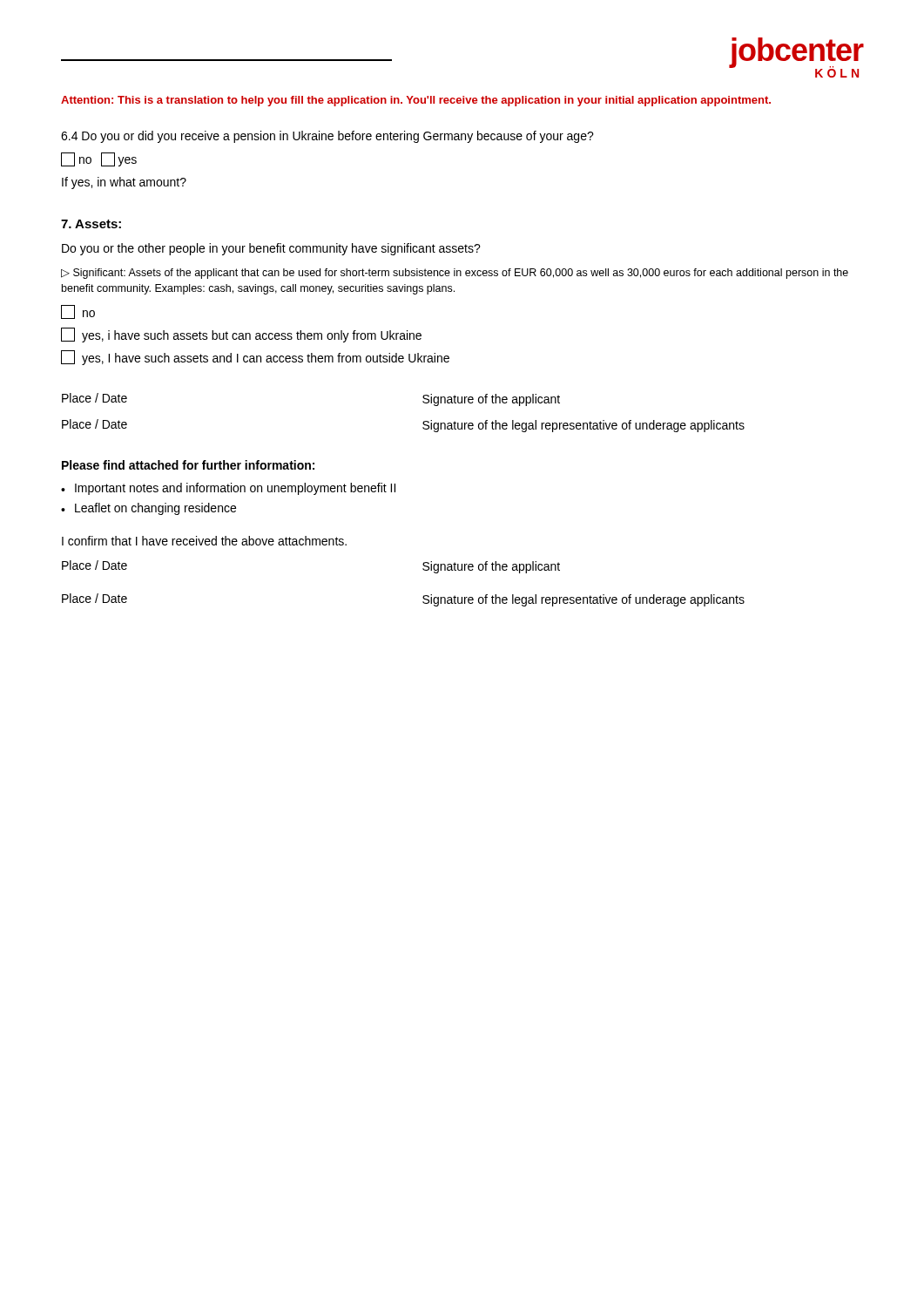Select the passage starting "I confirm that I have received"
This screenshot has width=924, height=1307.
click(204, 541)
